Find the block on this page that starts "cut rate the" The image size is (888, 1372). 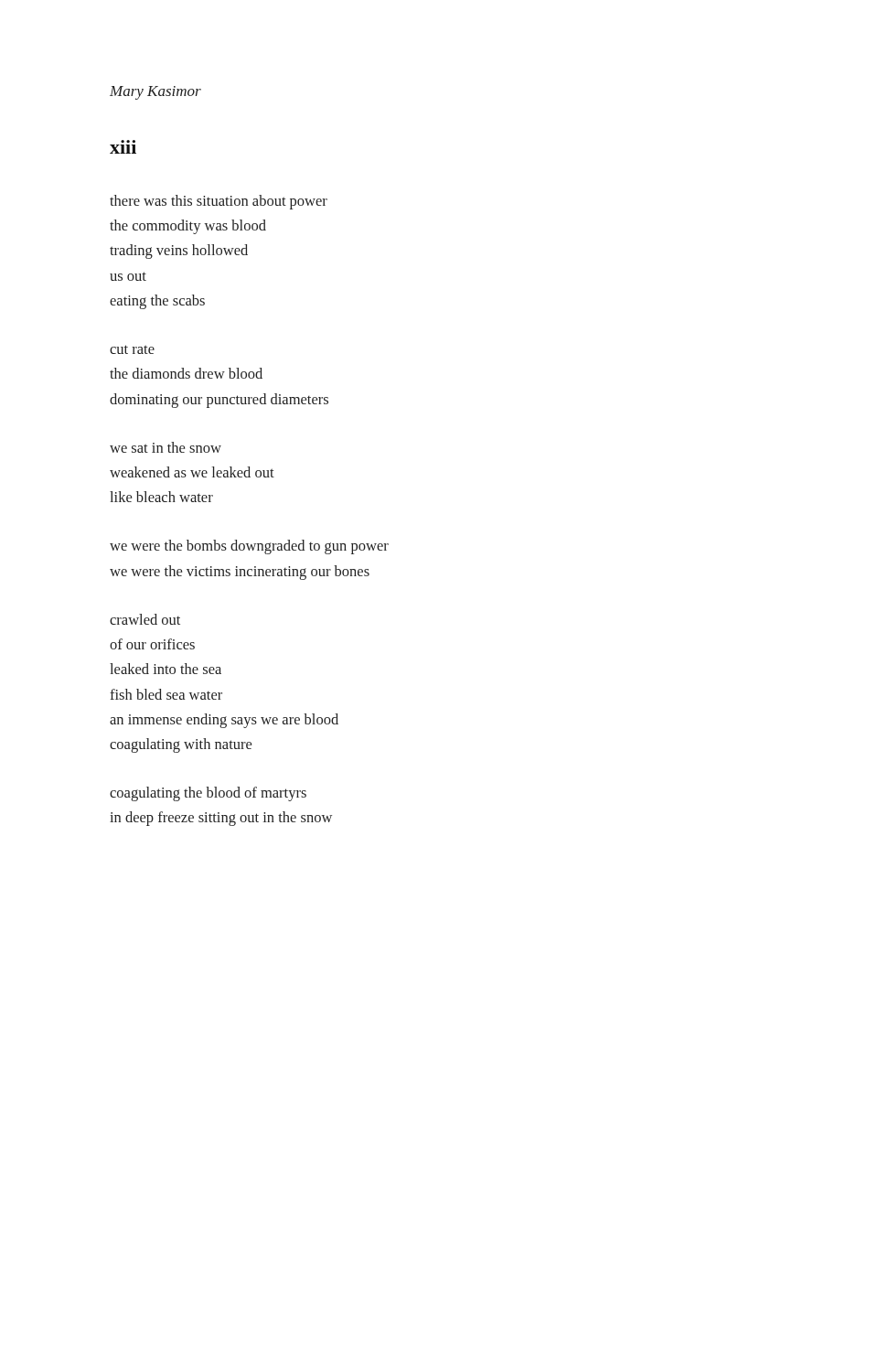132,349
